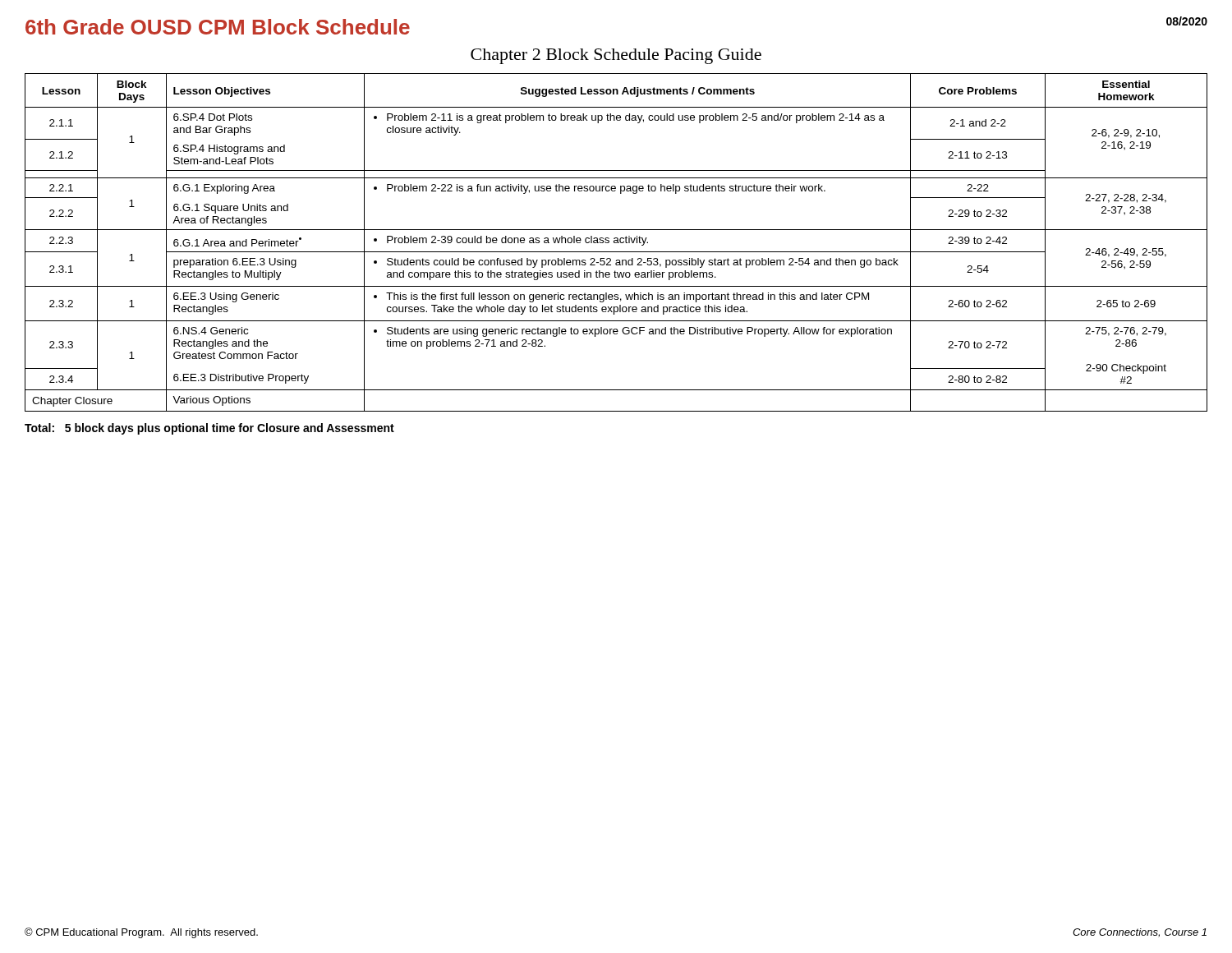Image resolution: width=1232 pixels, height=953 pixels.
Task: Find the section header that reads "Chapter 2 Block Schedule"
Action: pyautogui.click(x=616, y=54)
